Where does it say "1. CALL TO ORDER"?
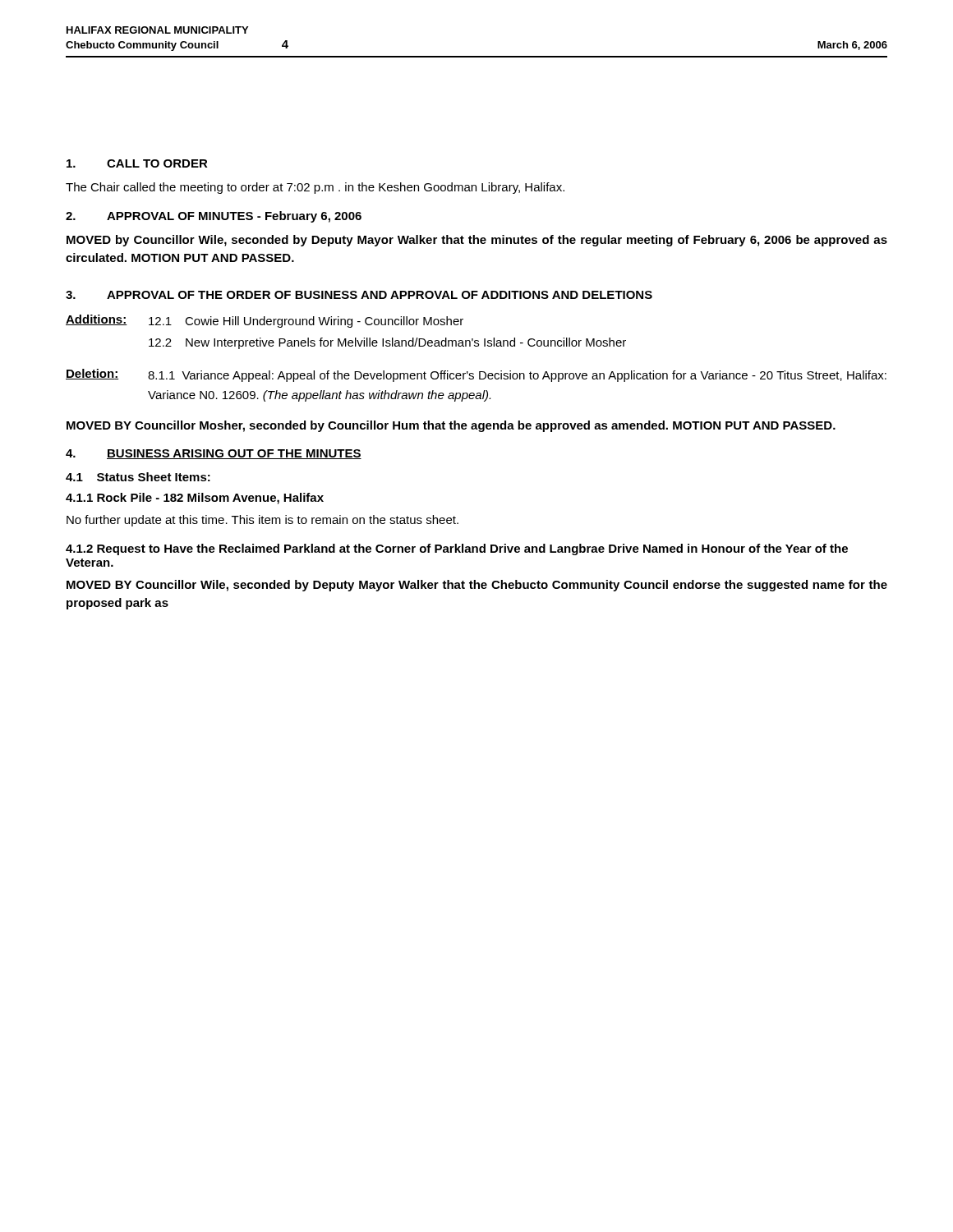Viewport: 953px width, 1232px height. [x=137, y=163]
